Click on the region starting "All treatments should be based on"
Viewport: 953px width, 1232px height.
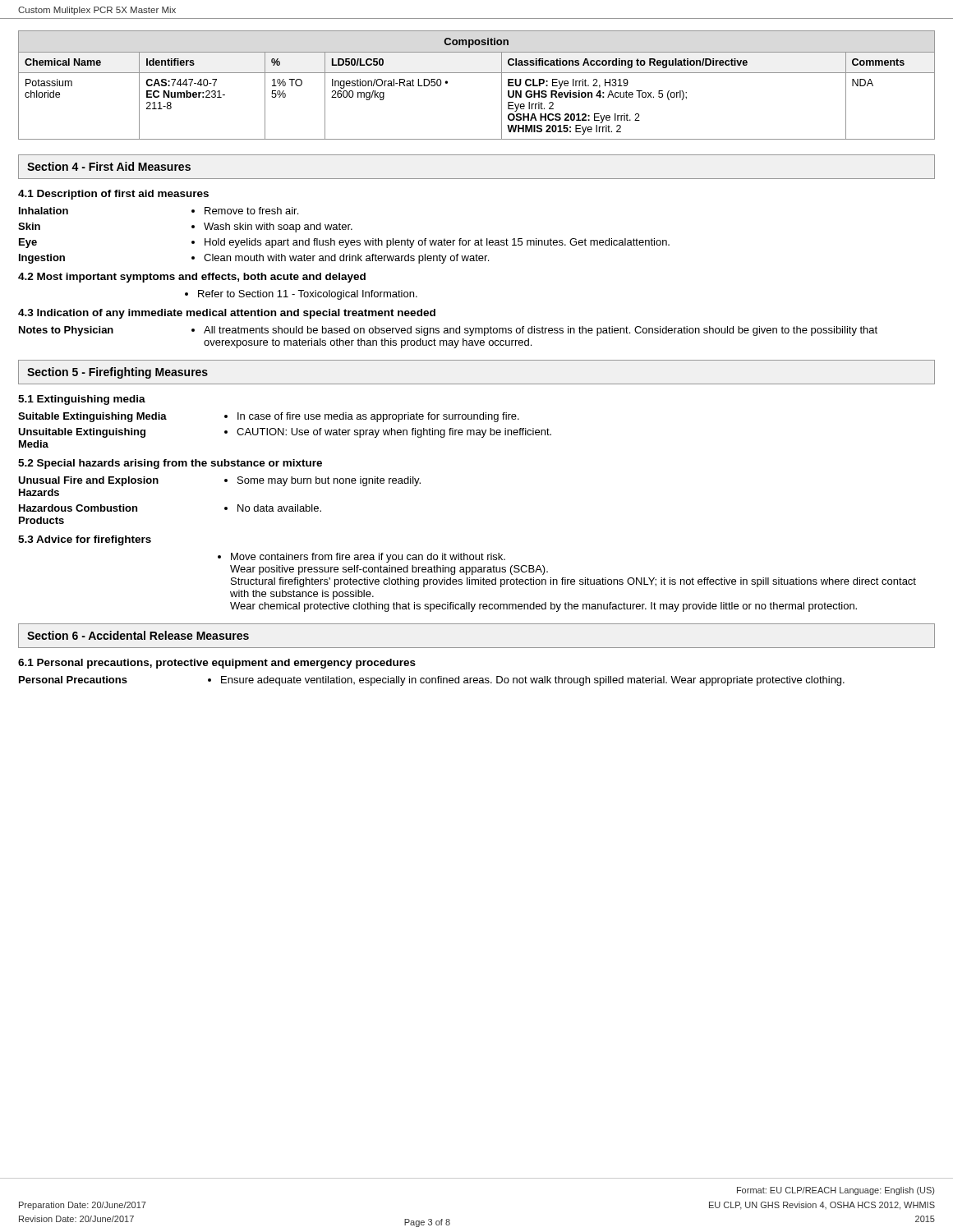click(562, 336)
